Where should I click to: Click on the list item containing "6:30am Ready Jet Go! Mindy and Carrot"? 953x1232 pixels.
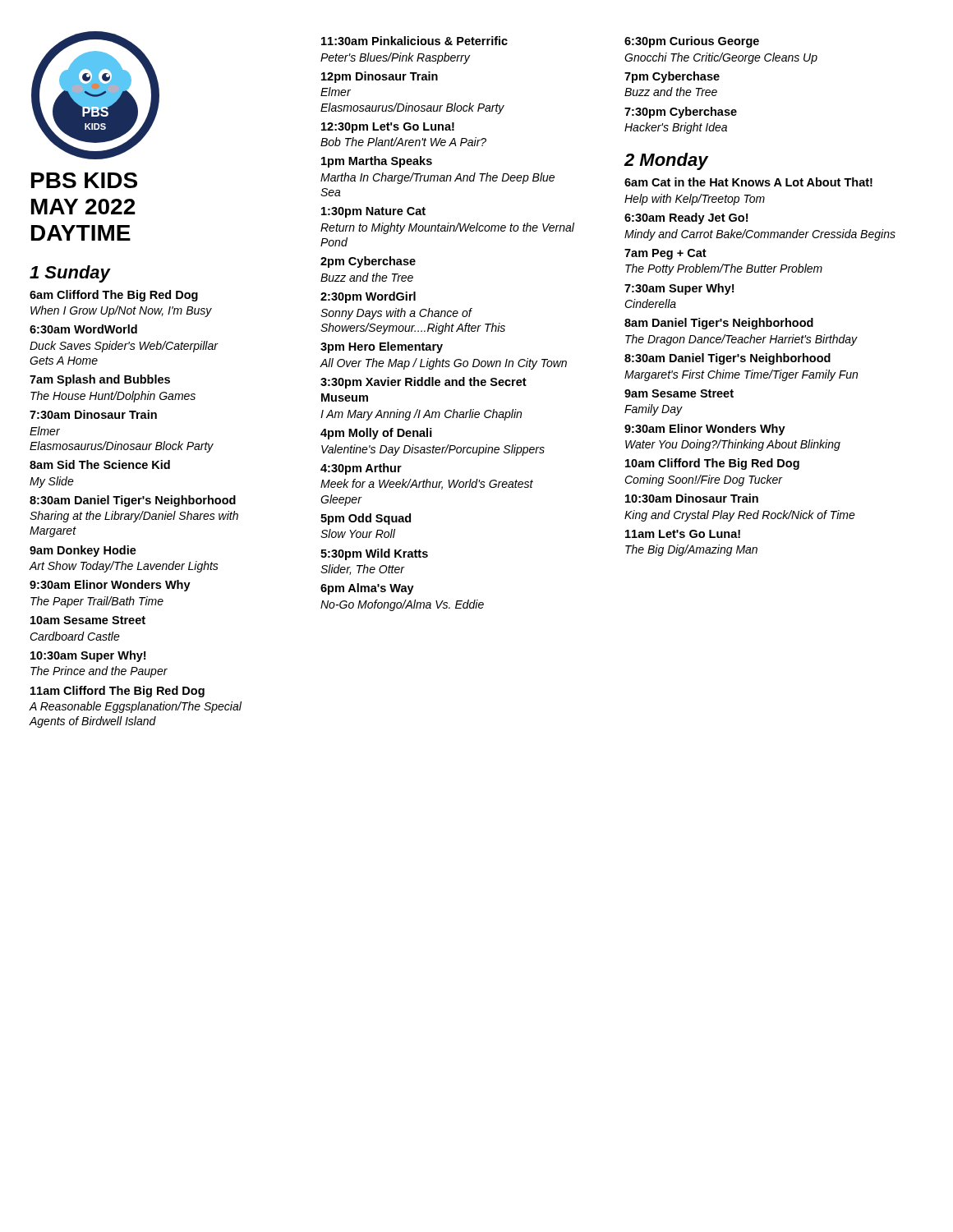[772, 226]
